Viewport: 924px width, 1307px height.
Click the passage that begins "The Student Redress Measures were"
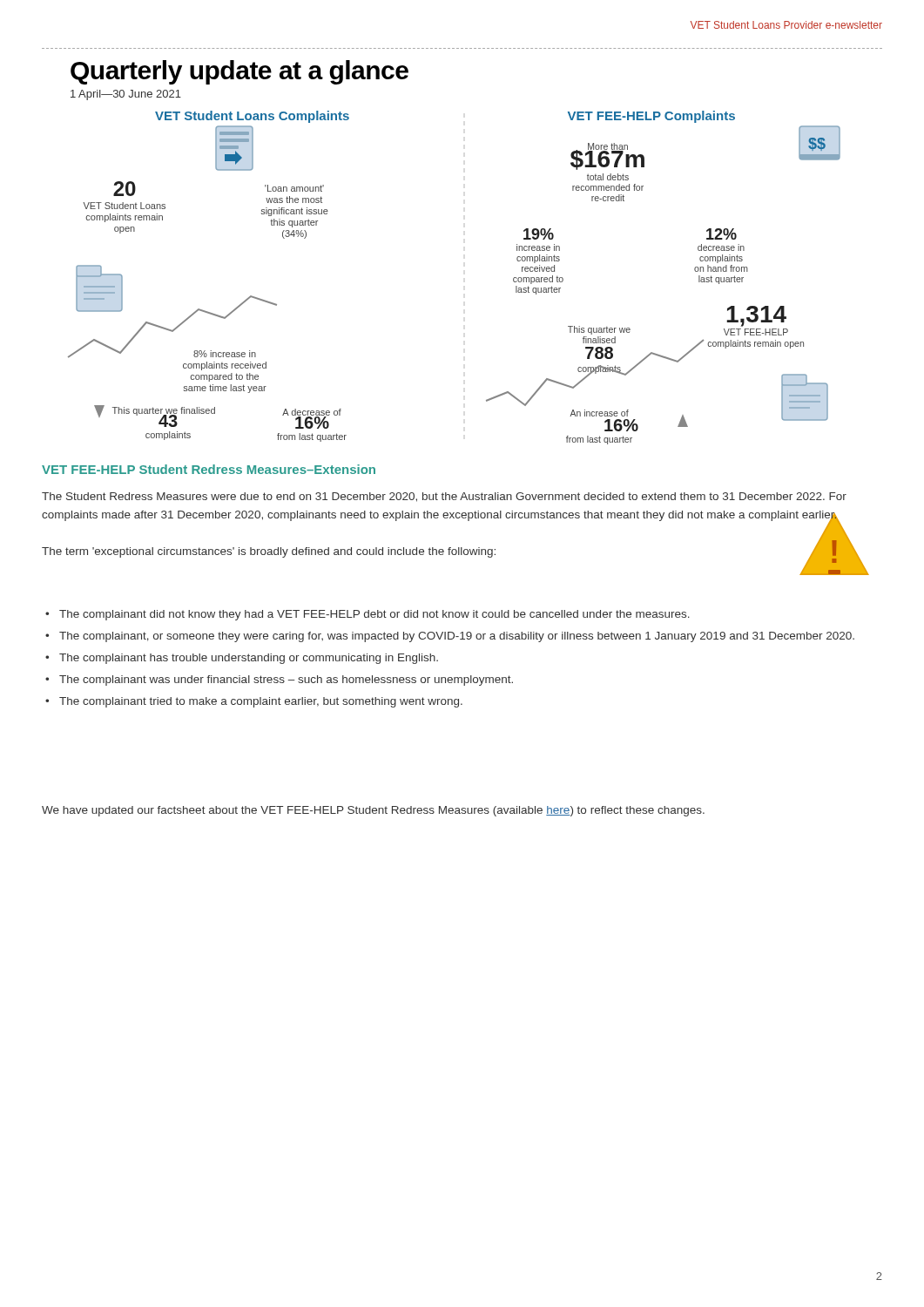(x=444, y=524)
